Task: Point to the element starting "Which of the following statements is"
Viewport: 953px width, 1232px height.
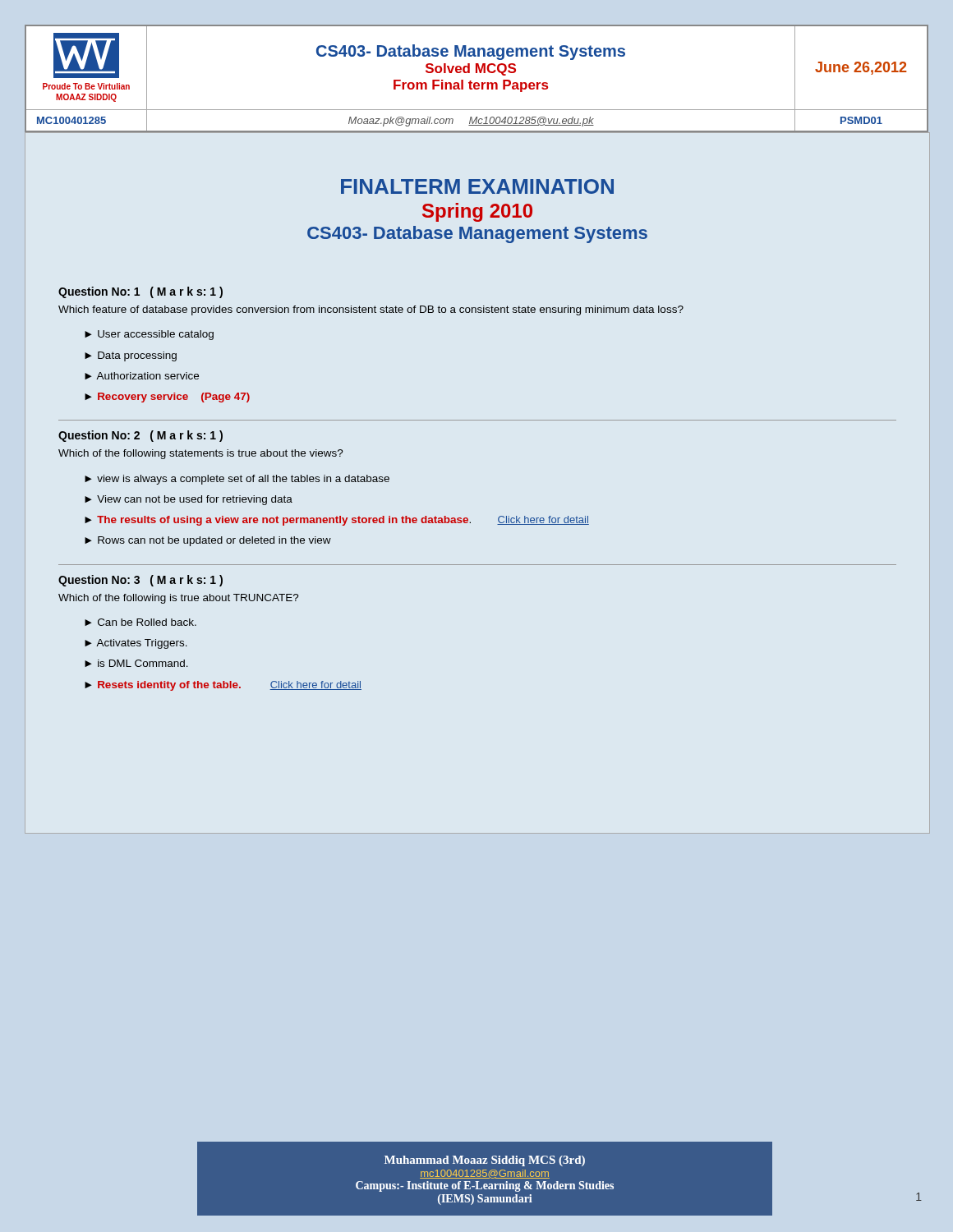Action: coord(201,453)
